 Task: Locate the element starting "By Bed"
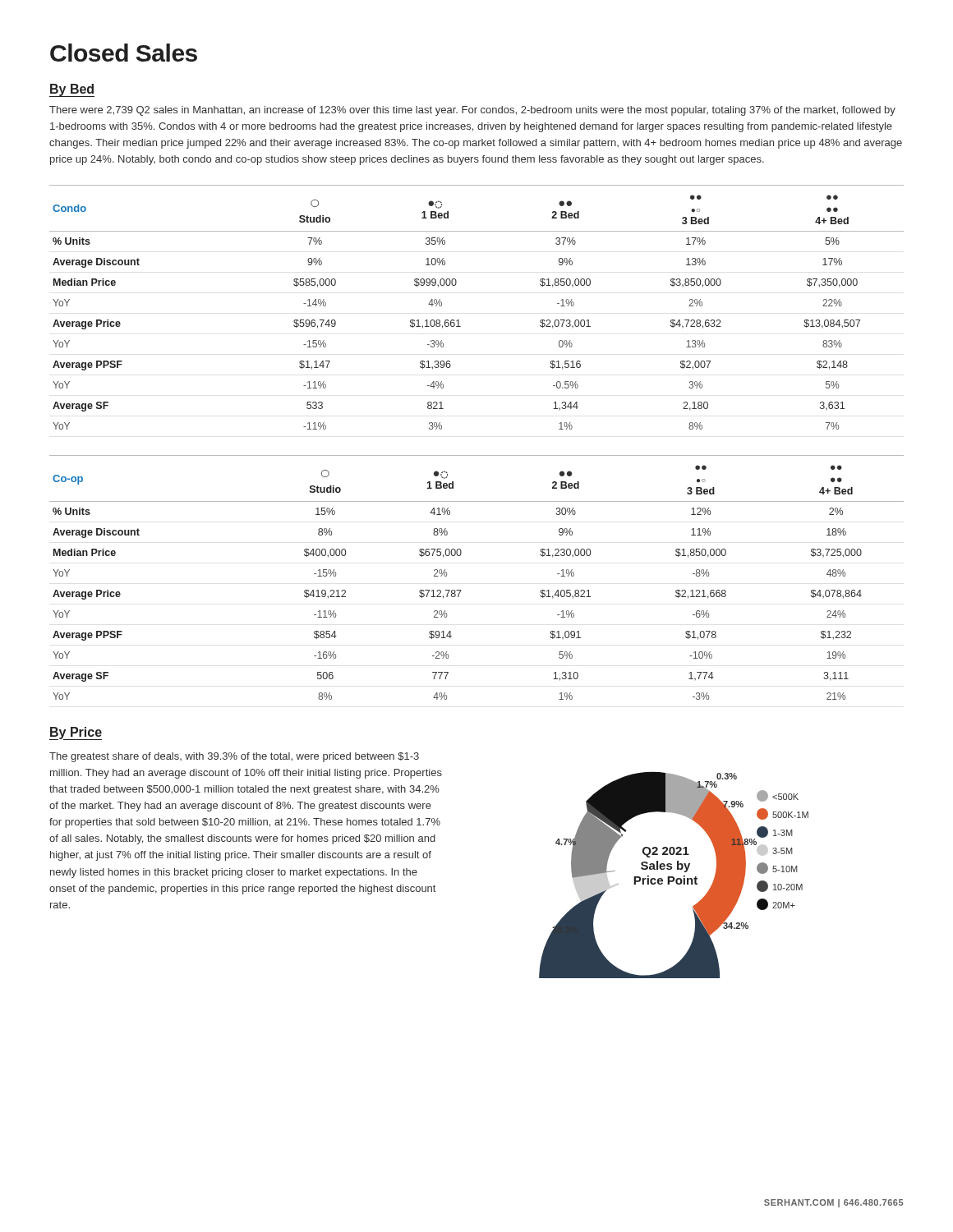click(72, 90)
